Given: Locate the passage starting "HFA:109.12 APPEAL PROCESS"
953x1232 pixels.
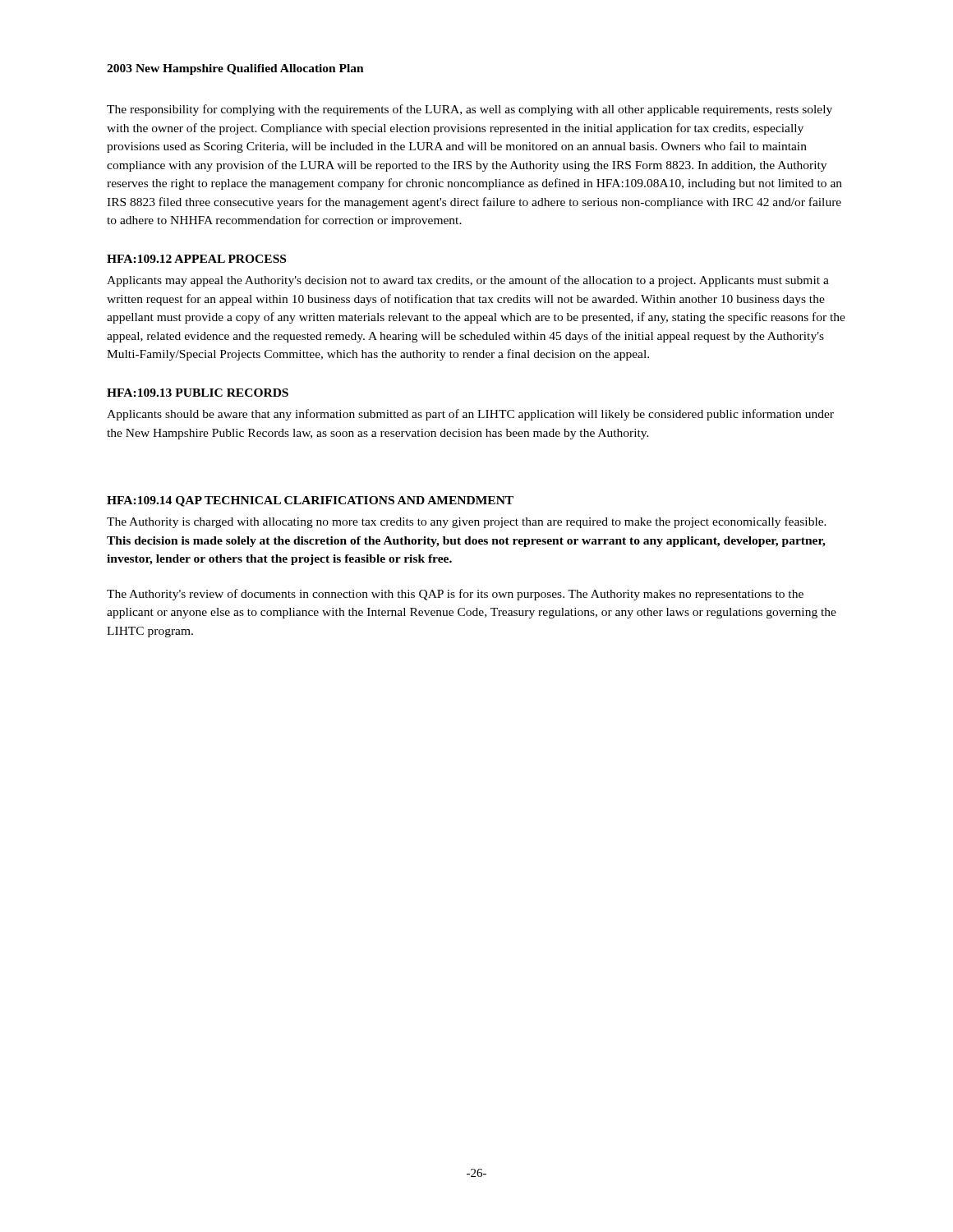Looking at the screenshot, I should (197, 258).
